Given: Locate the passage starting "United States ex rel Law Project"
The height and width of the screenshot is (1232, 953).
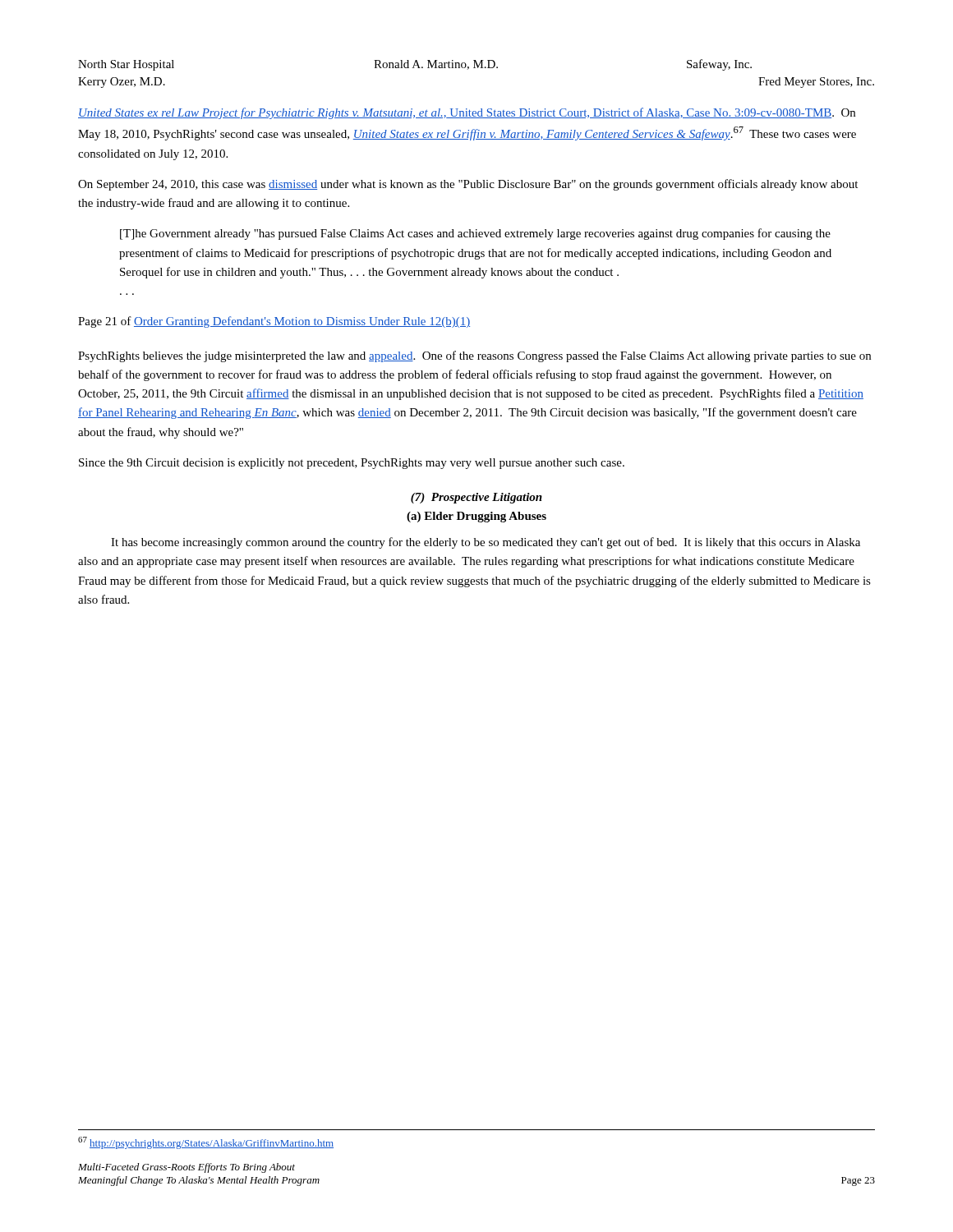Looking at the screenshot, I should tap(467, 133).
